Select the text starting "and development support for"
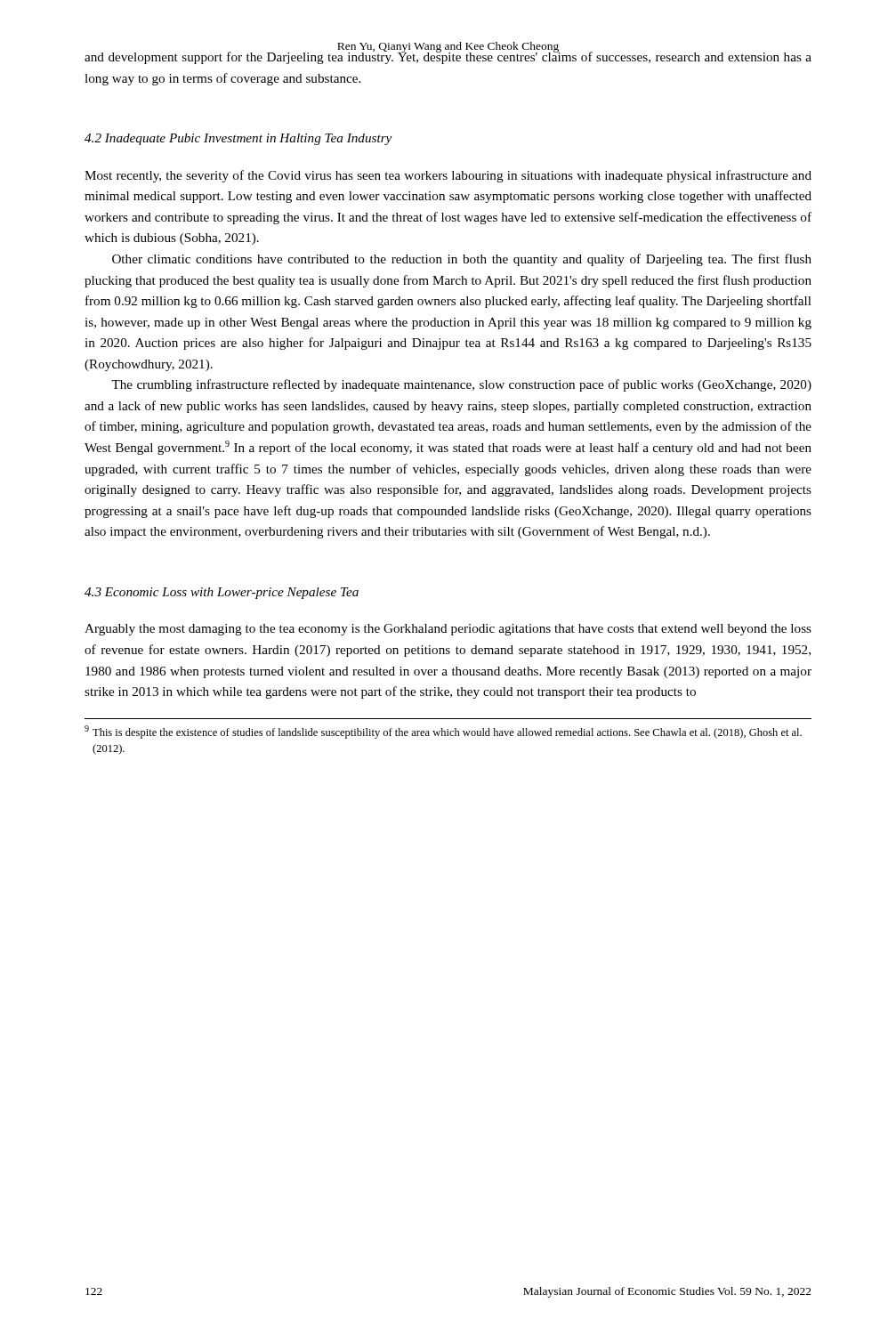 [448, 67]
